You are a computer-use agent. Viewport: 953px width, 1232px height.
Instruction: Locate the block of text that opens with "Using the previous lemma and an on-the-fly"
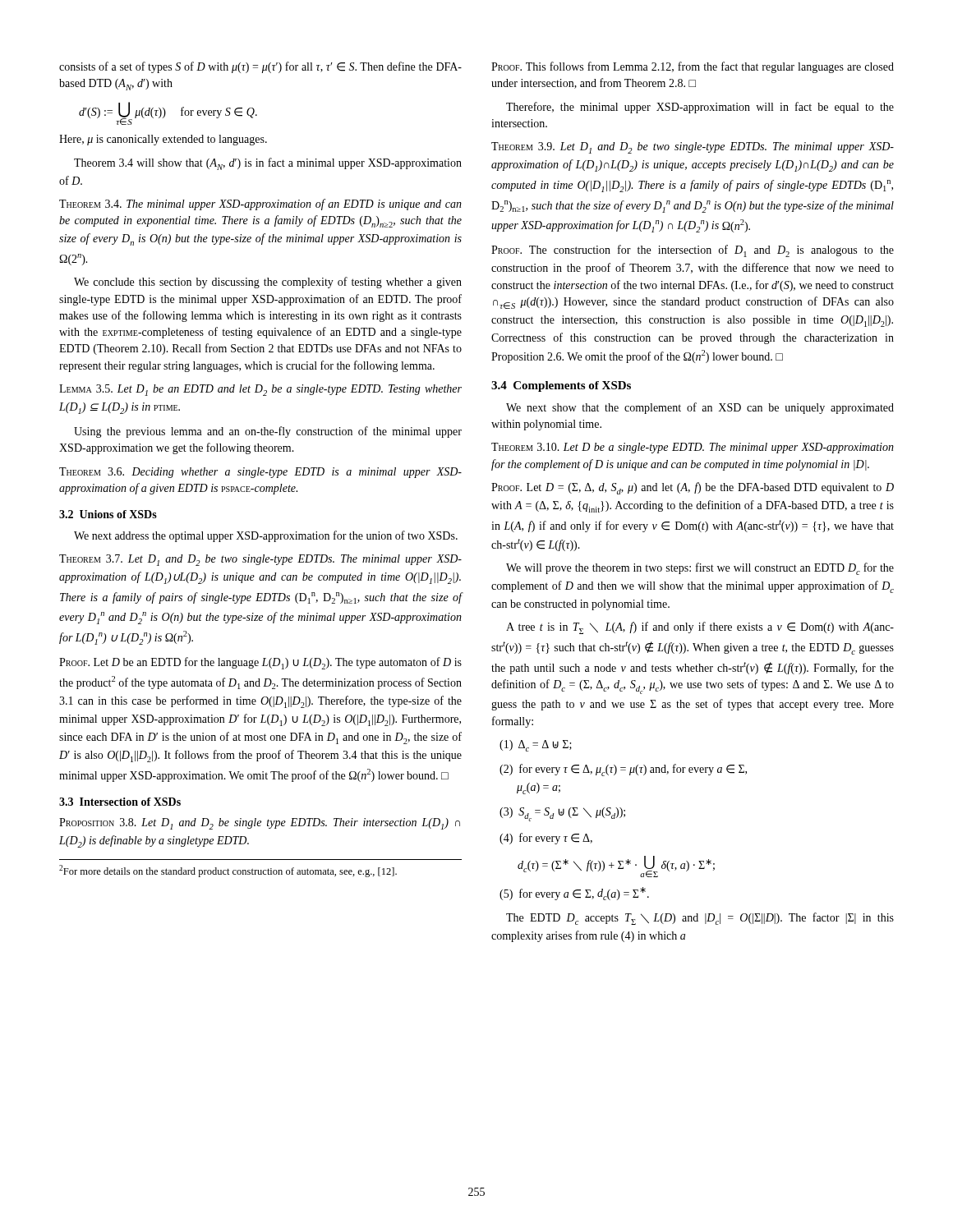(x=260, y=441)
